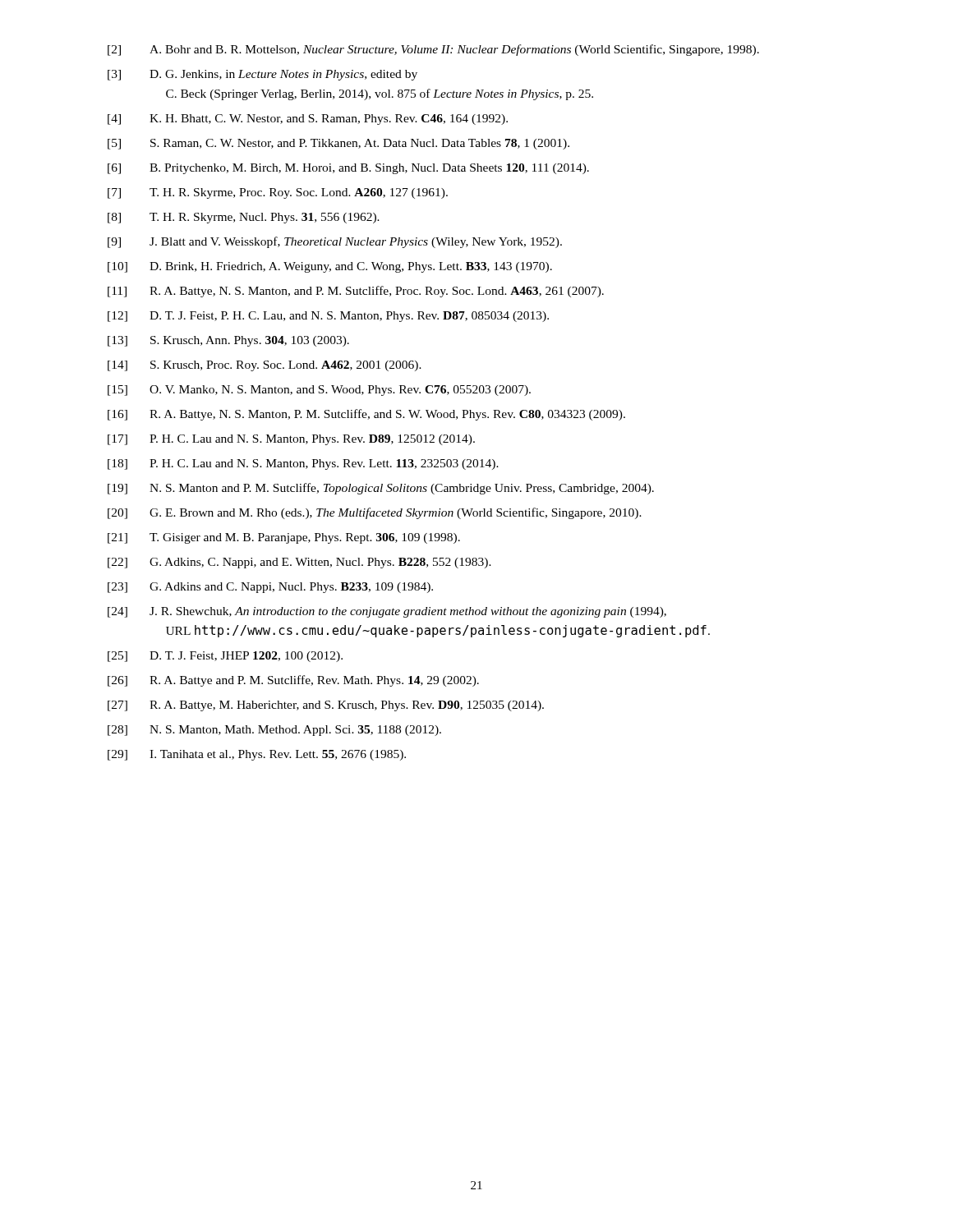Find the region starting "[6] B. Pritychenko, M. Birch,"

[448, 168]
